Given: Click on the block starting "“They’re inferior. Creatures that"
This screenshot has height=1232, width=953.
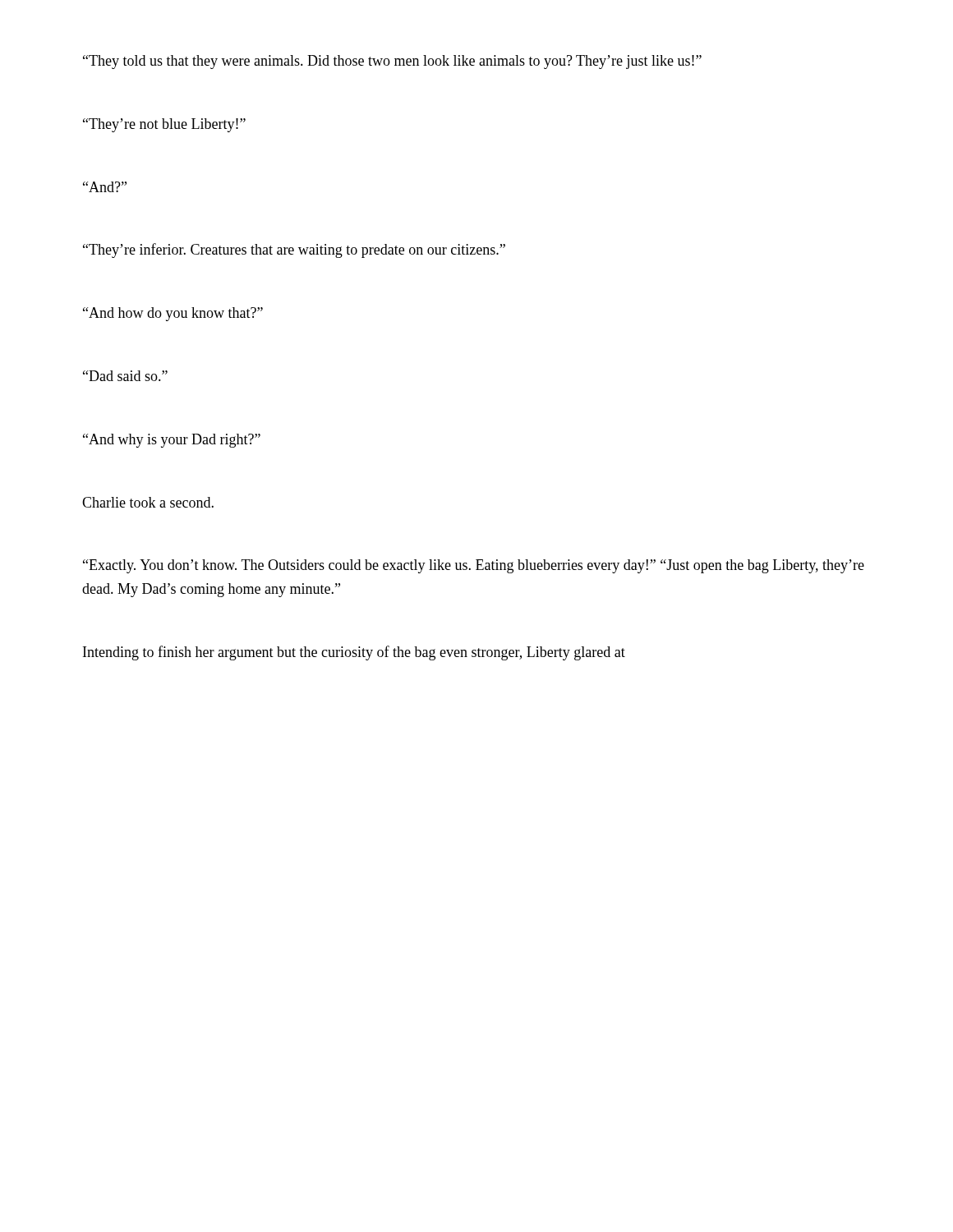Looking at the screenshot, I should point(294,250).
